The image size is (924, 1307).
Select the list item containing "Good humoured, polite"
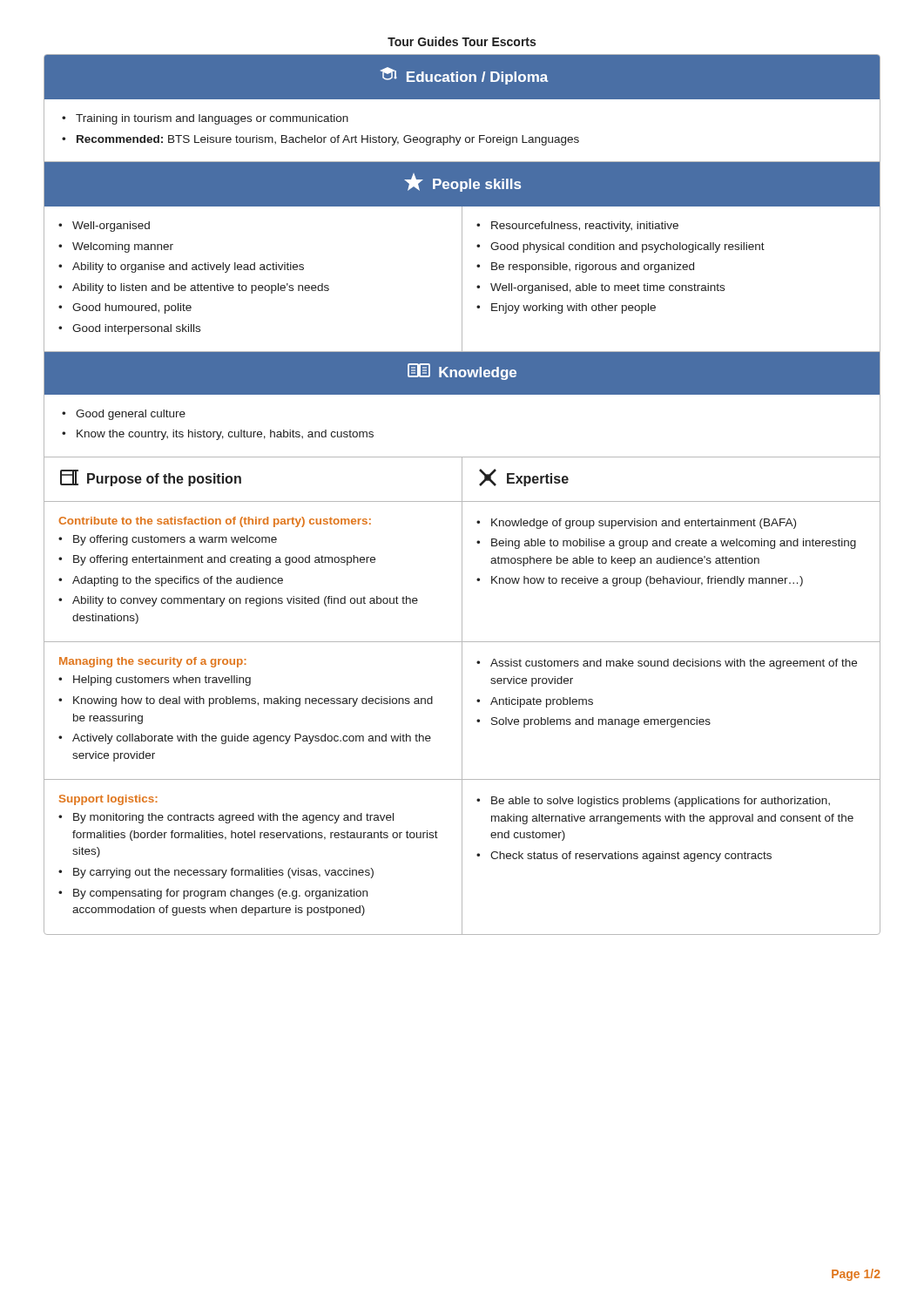(x=132, y=307)
